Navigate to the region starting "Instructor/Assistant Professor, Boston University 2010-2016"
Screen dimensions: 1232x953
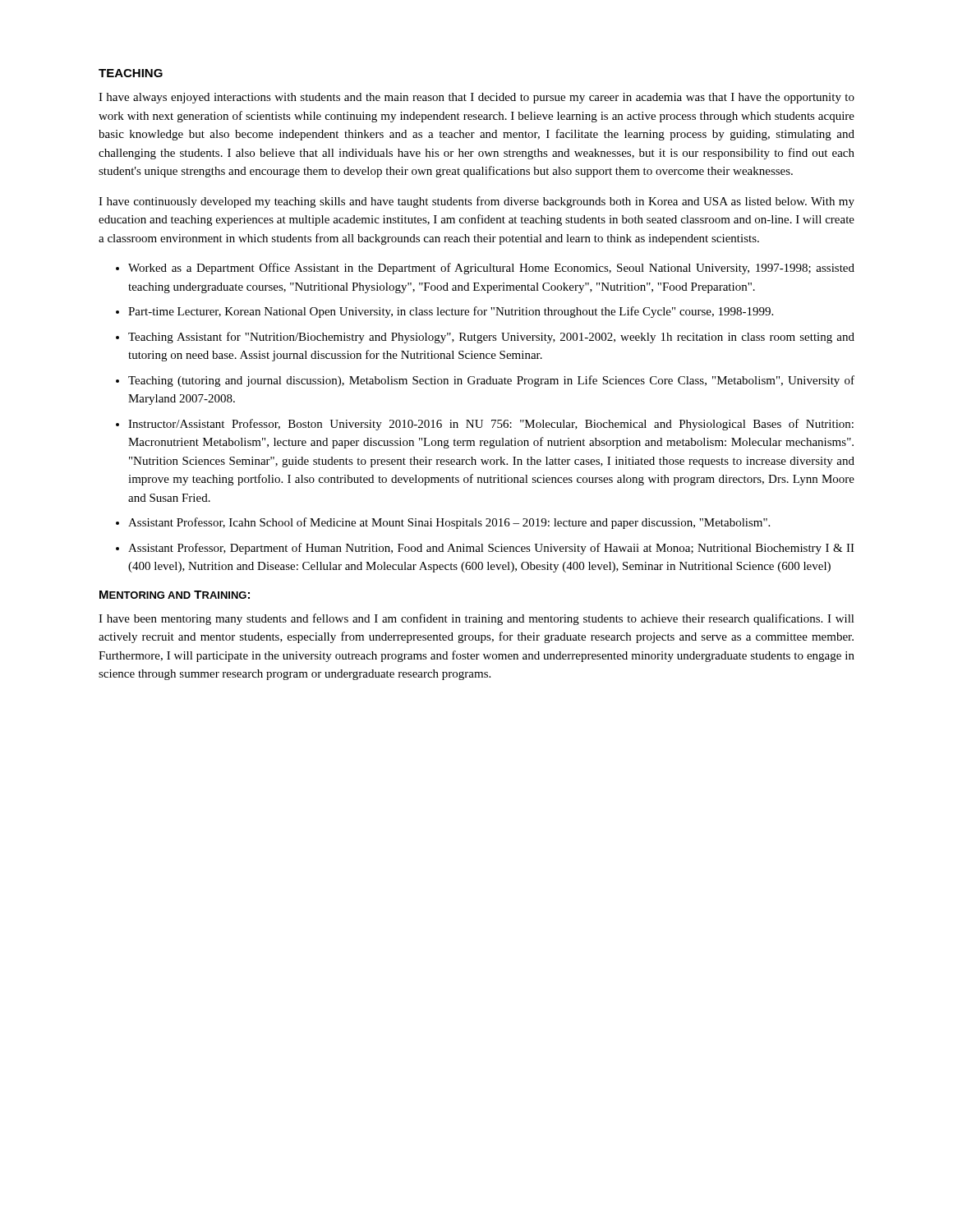491,460
